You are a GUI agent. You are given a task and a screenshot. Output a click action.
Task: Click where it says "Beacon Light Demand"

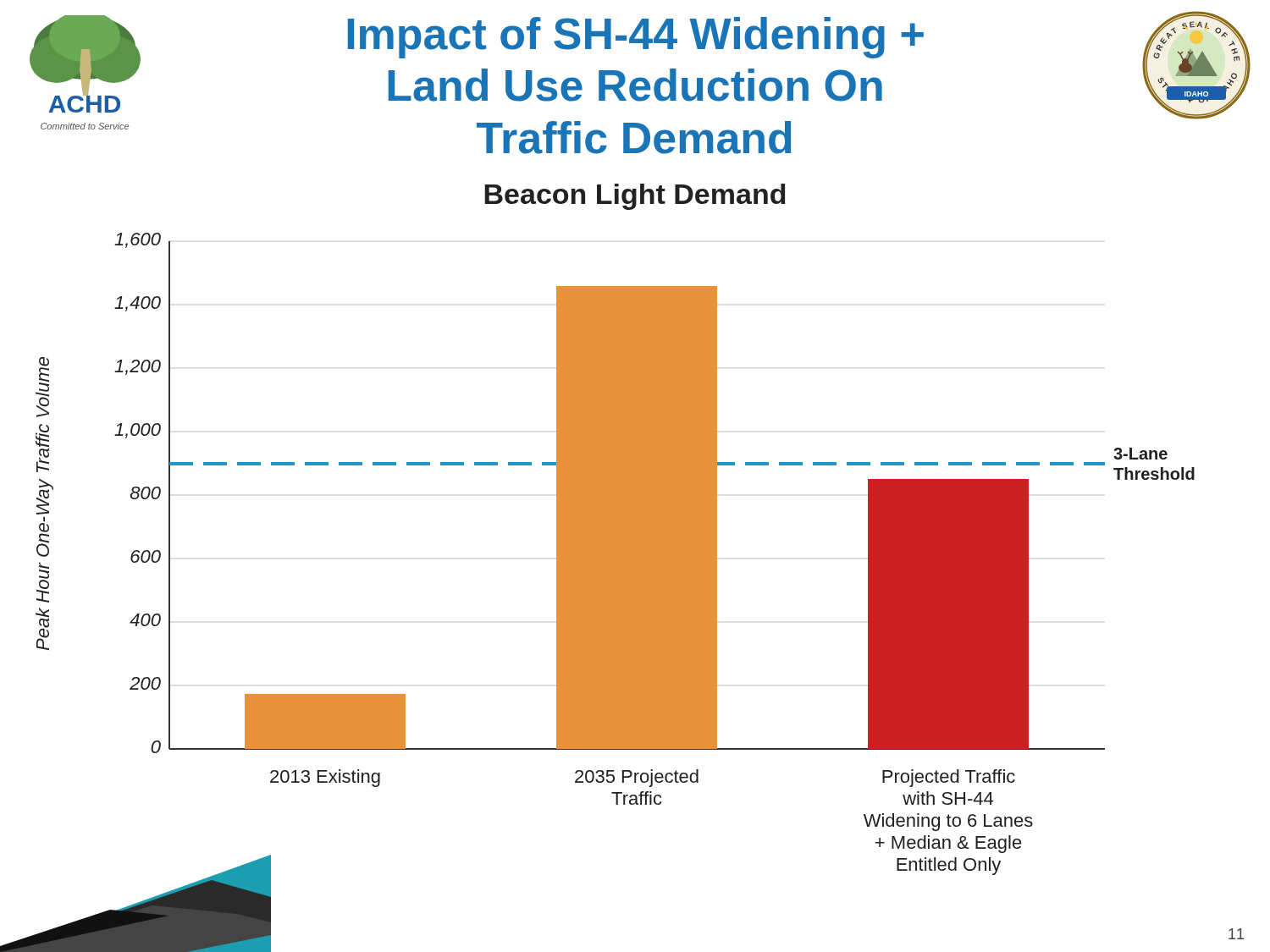click(x=635, y=194)
